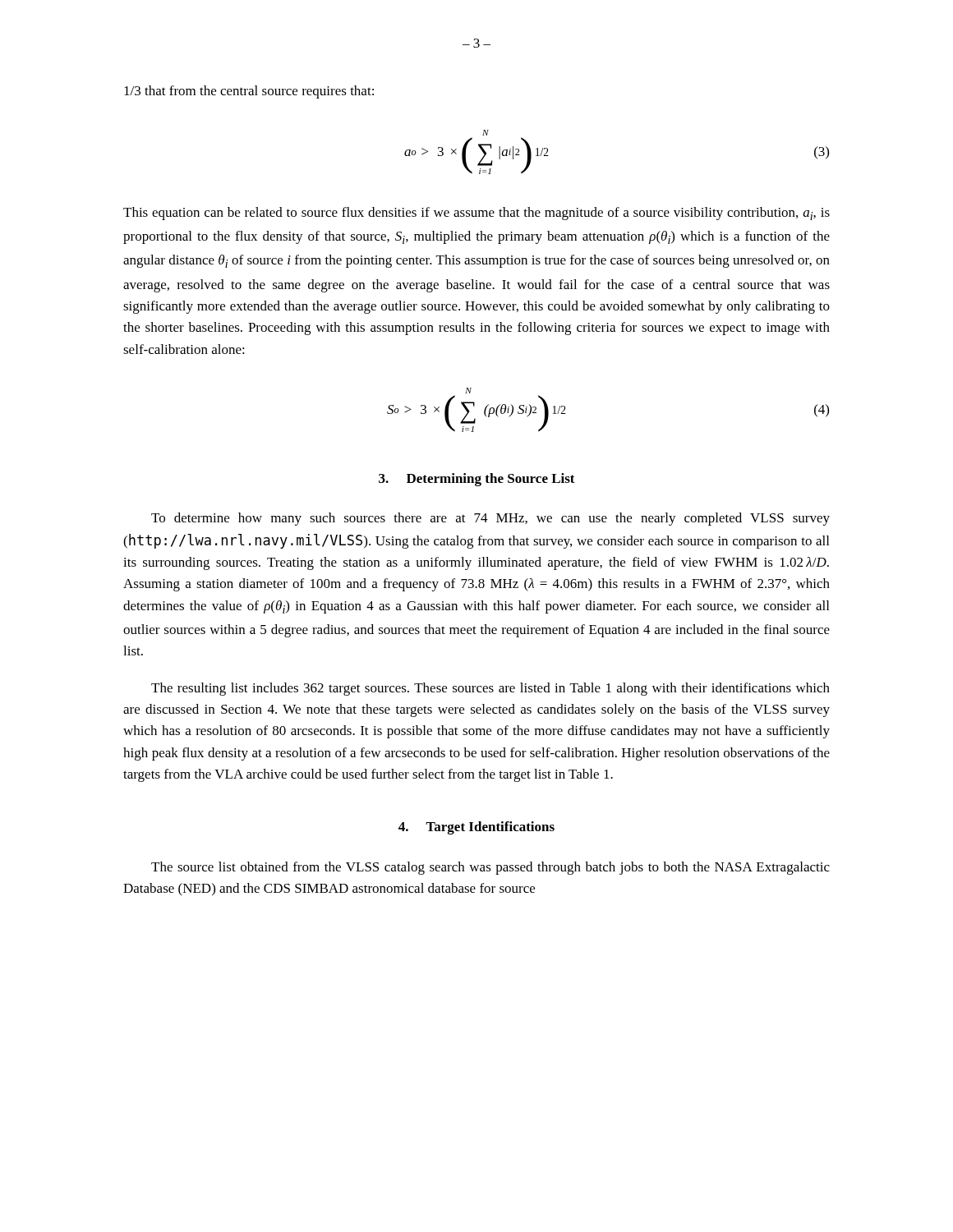Locate the text block that says "To determine how many such sources there"

point(476,585)
